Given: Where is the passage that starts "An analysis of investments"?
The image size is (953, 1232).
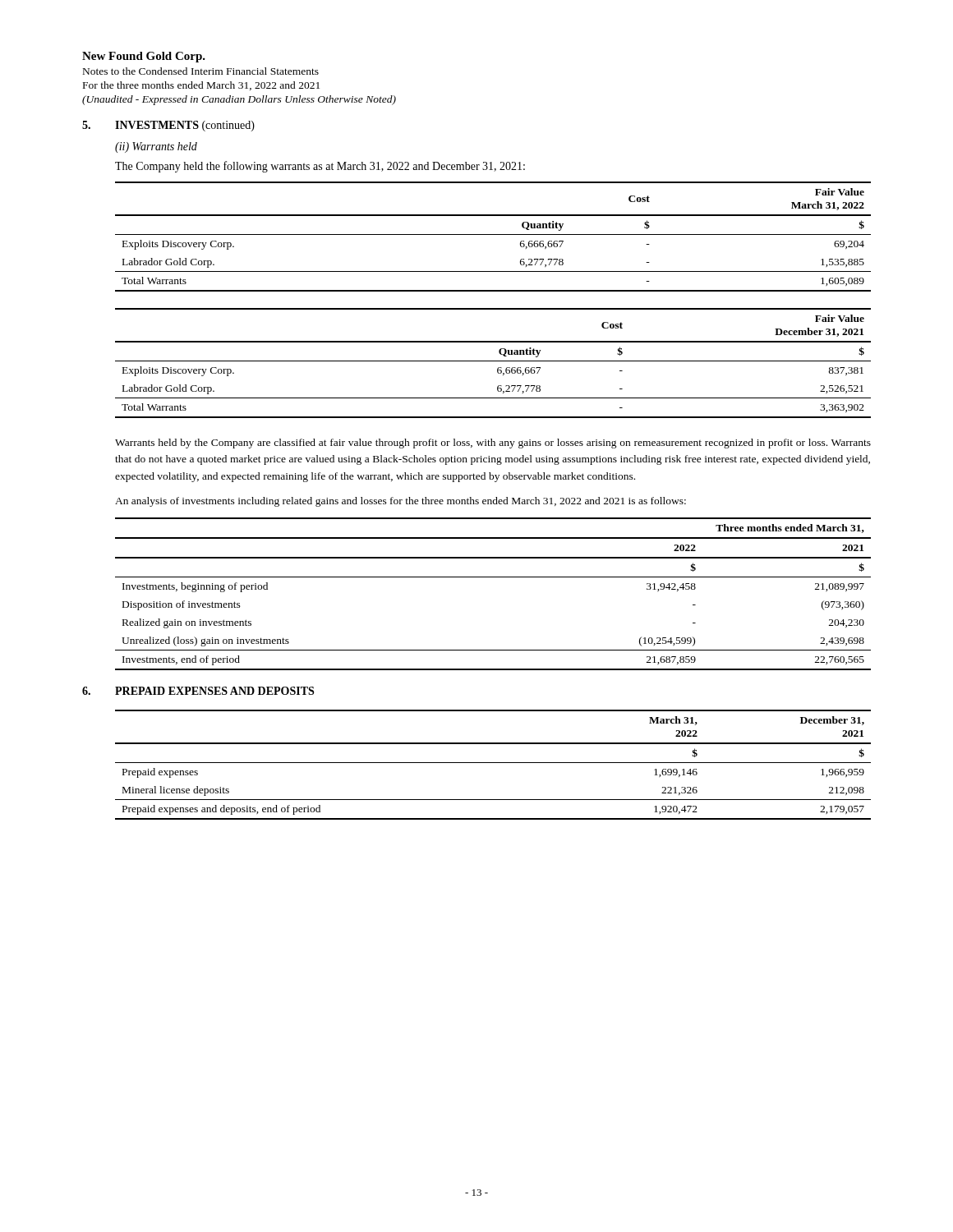Looking at the screenshot, I should [401, 500].
